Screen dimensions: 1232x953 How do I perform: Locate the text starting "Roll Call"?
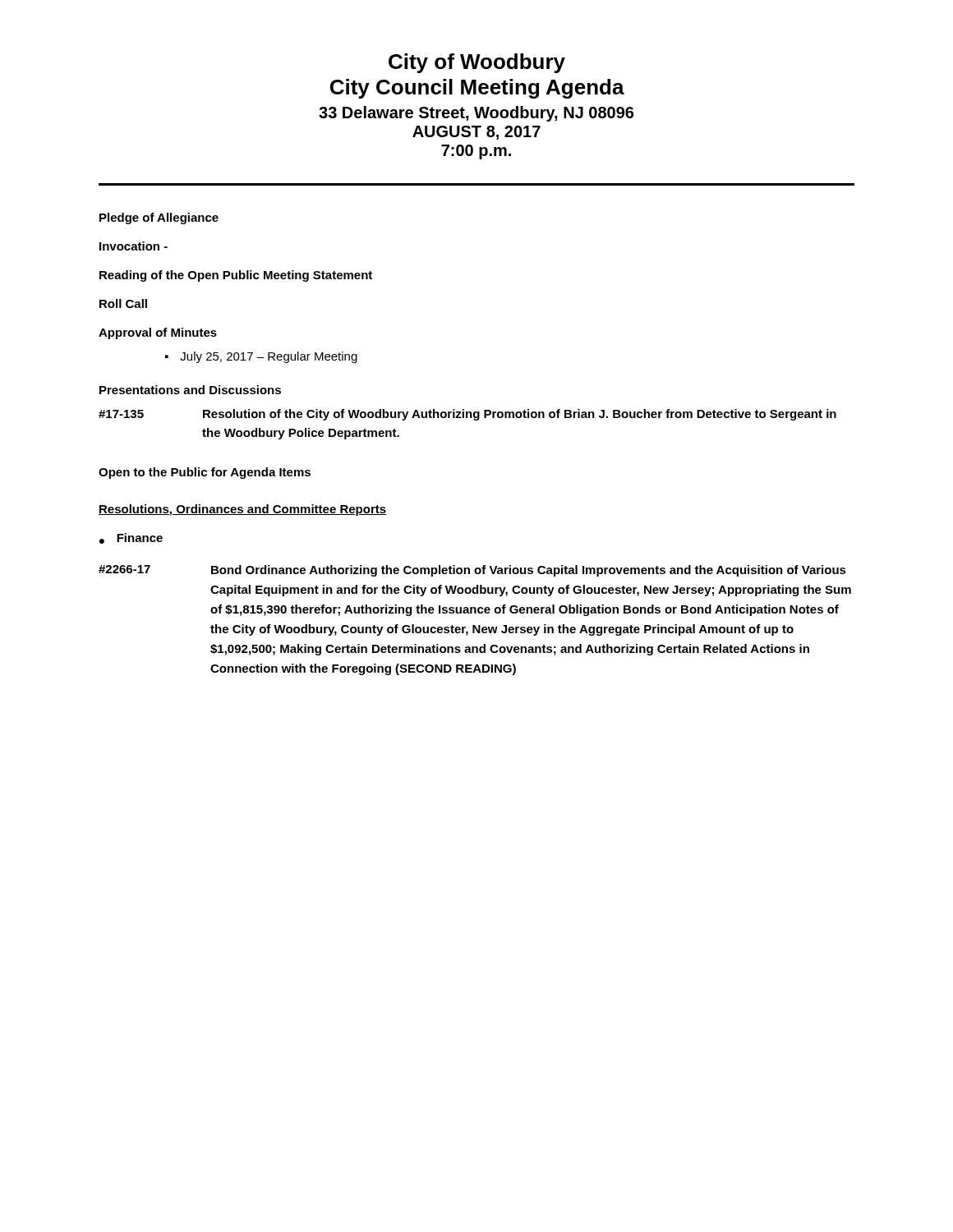click(x=123, y=303)
